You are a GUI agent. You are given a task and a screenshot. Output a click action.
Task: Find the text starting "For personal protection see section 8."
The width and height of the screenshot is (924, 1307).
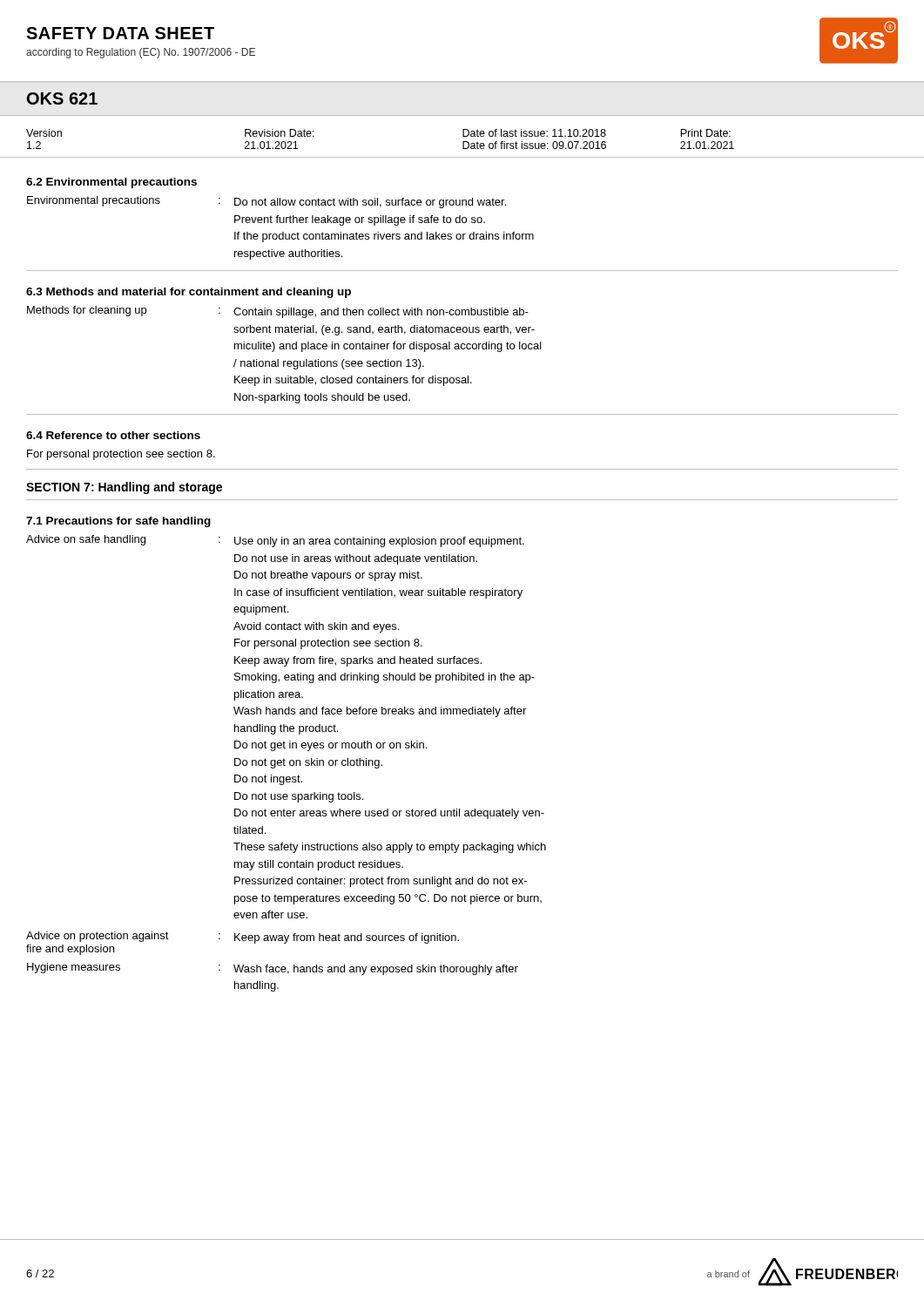(x=121, y=454)
